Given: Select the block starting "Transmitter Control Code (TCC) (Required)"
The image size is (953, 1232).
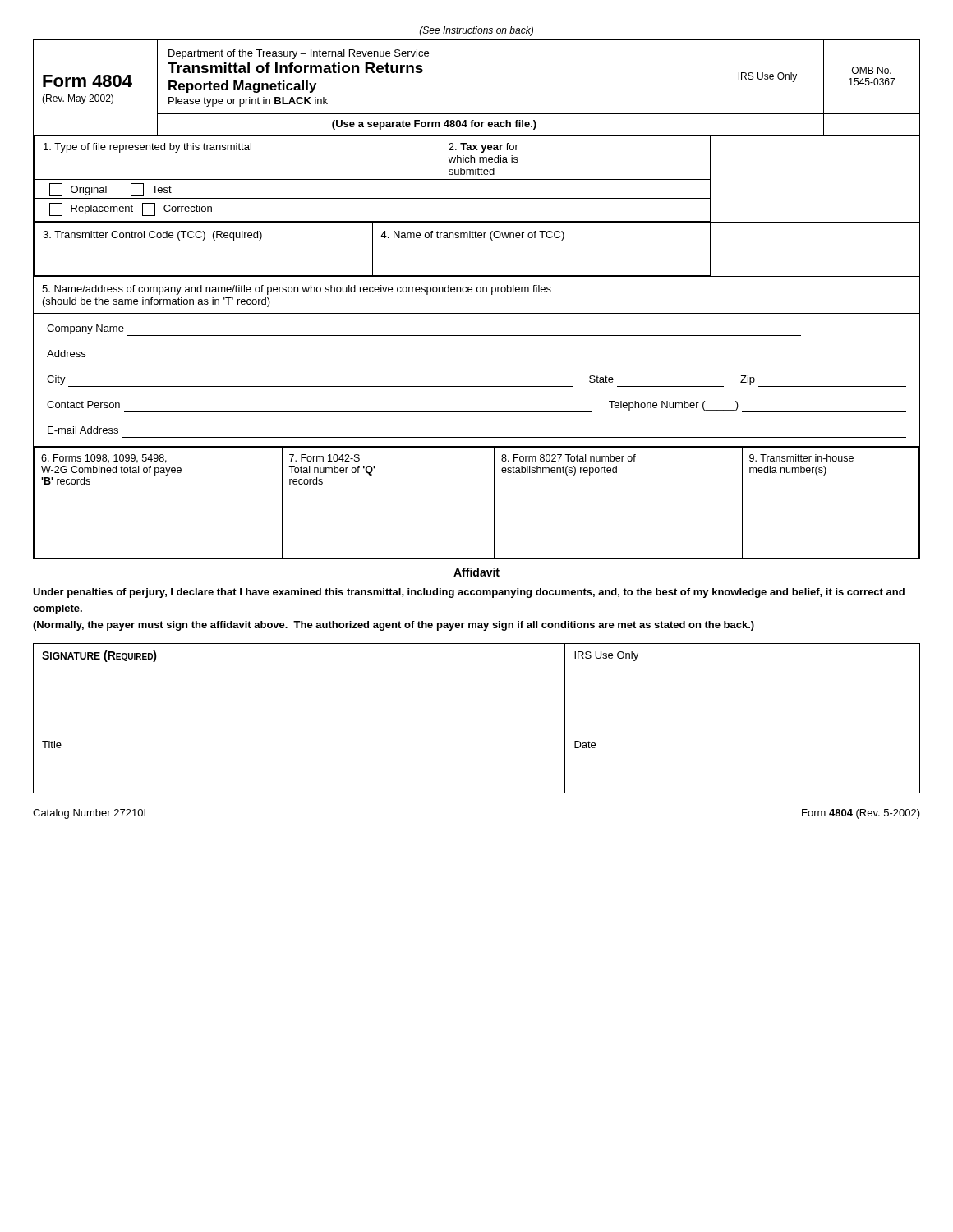Looking at the screenshot, I should (x=153, y=234).
